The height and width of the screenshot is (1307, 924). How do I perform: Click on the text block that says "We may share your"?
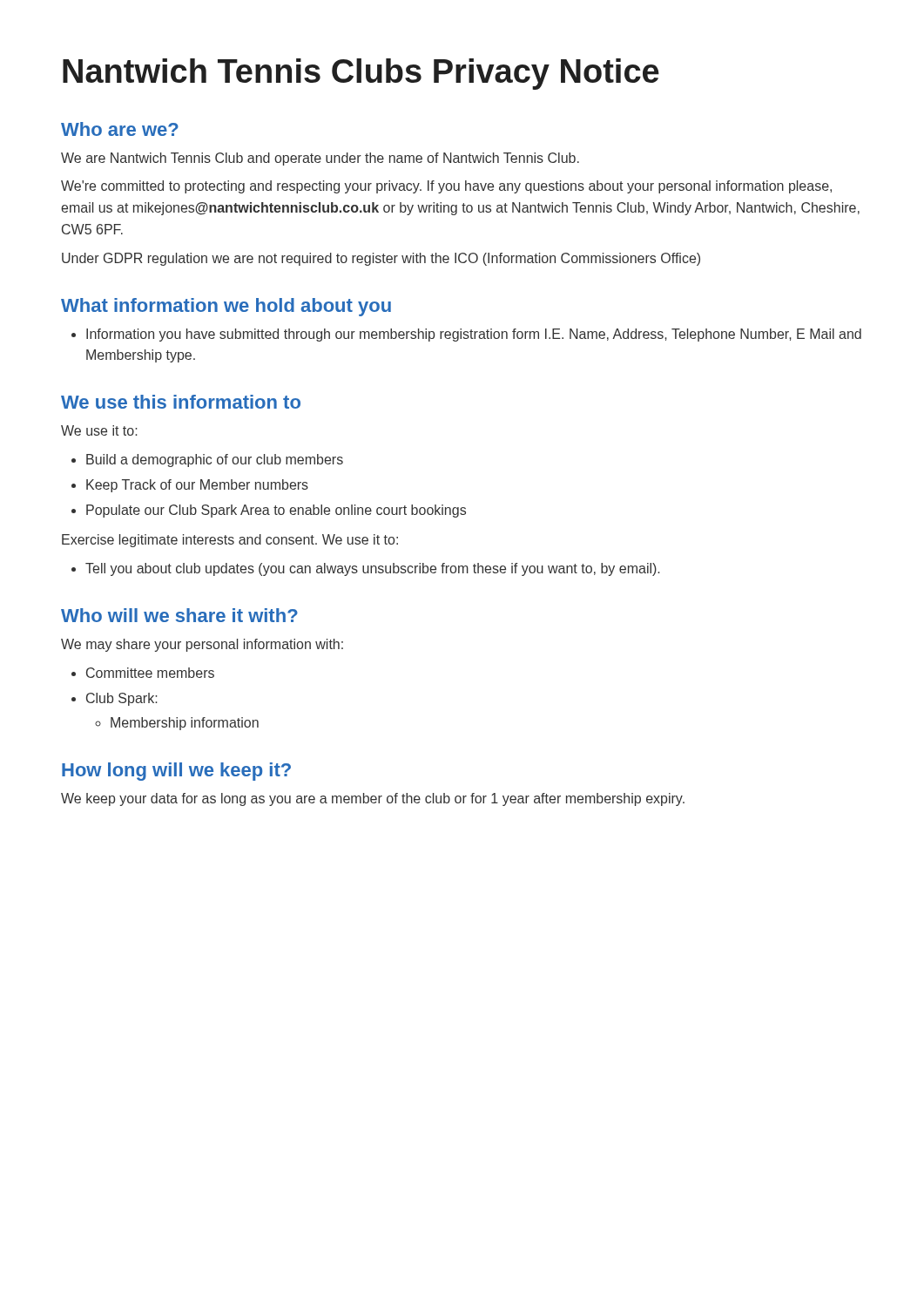tap(202, 645)
